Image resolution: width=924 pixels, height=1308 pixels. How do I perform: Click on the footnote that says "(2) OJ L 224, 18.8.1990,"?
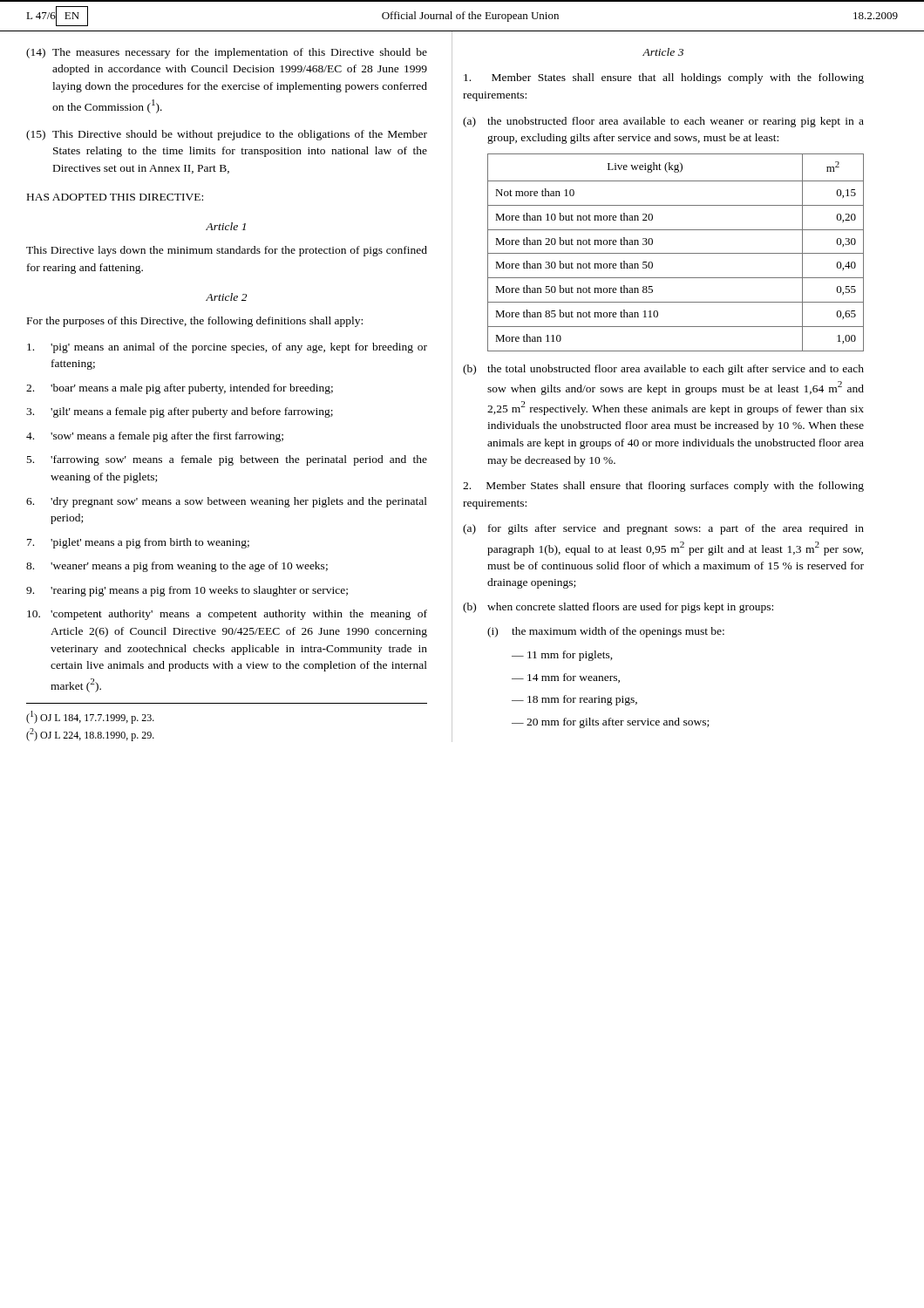coord(90,733)
